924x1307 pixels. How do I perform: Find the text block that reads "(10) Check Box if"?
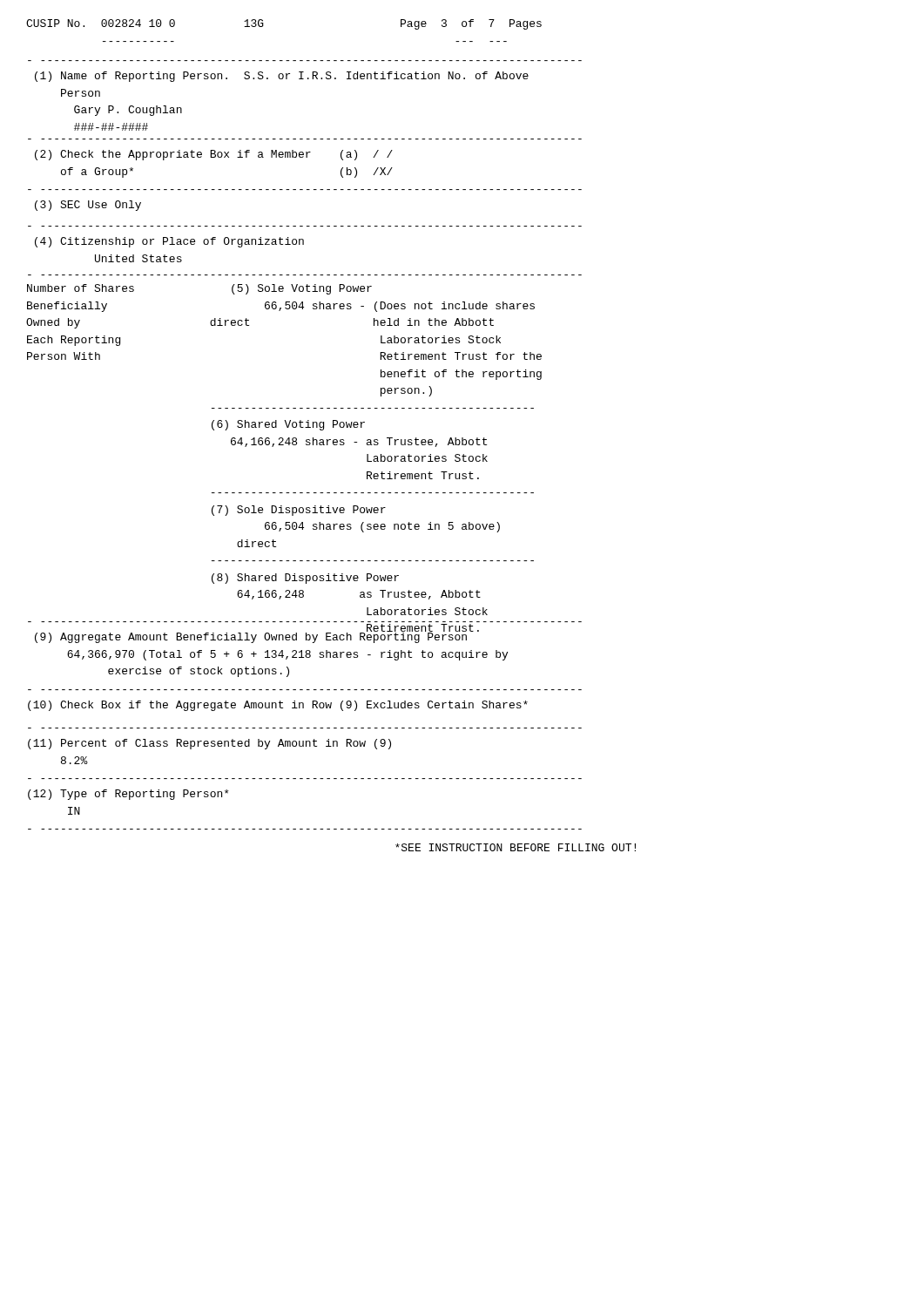coord(278,705)
